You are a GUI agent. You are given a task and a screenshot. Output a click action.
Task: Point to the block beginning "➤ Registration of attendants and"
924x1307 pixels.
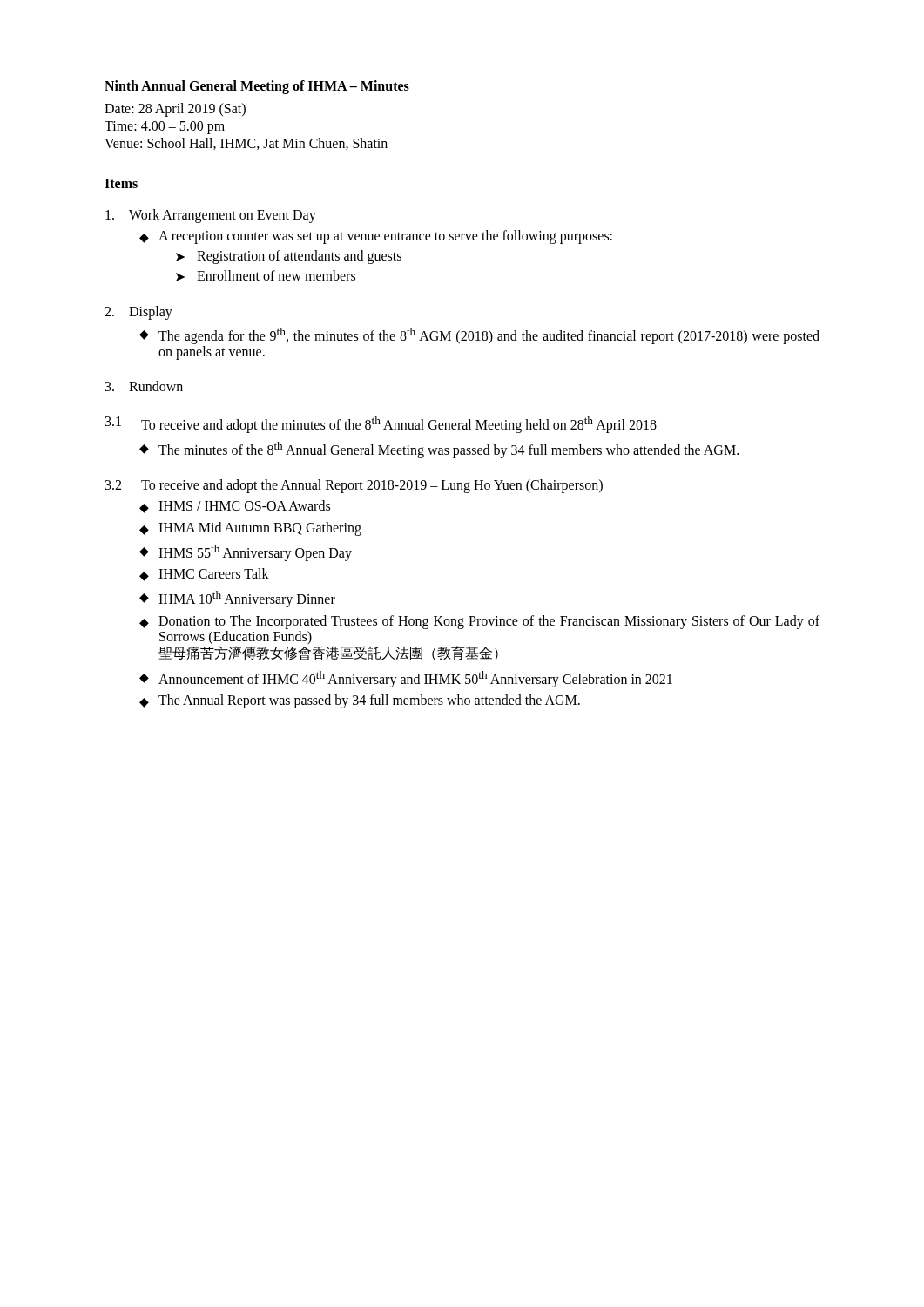(x=289, y=257)
